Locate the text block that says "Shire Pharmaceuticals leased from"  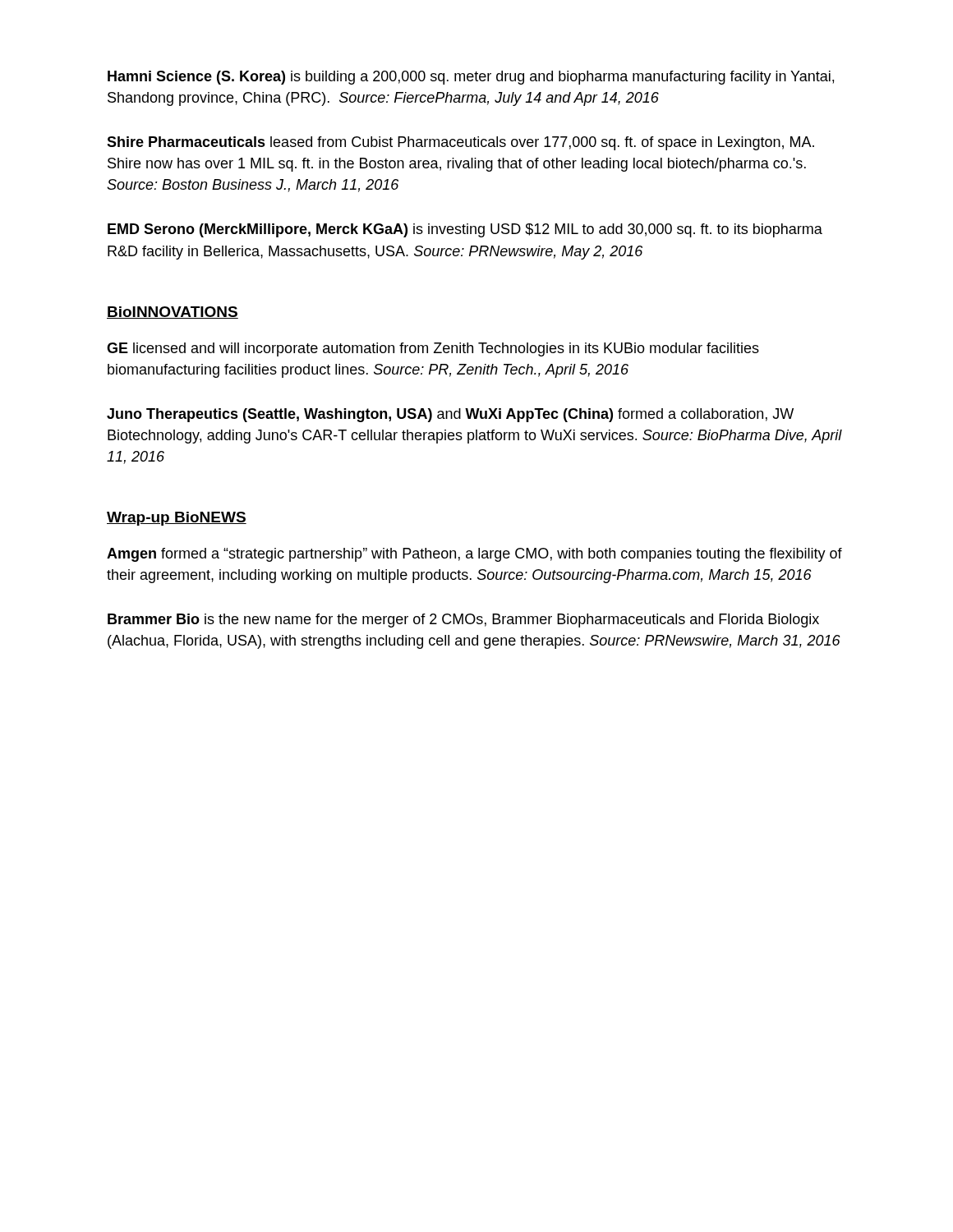(x=463, y=164)
